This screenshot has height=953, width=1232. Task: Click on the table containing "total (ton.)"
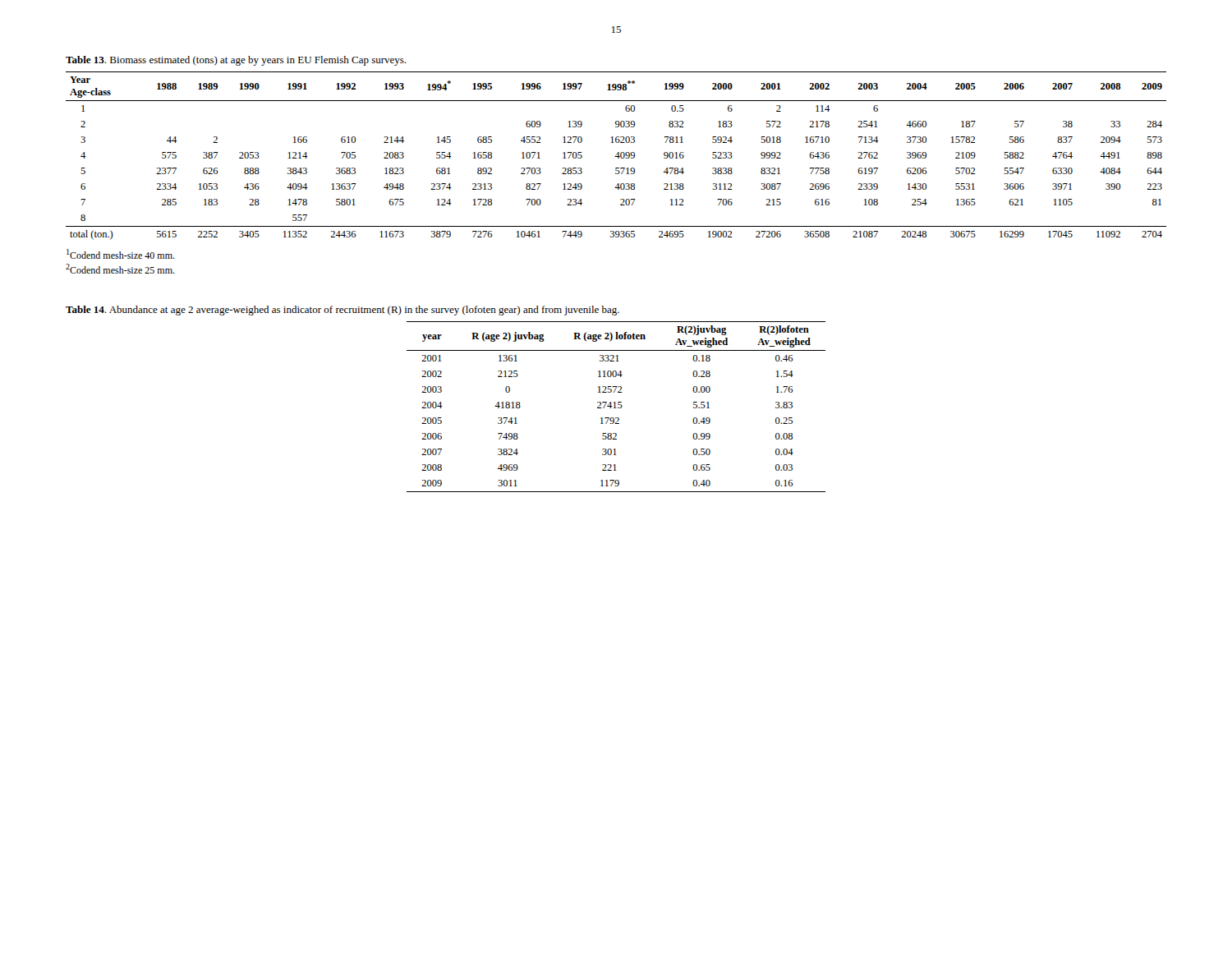pos(616,157)
